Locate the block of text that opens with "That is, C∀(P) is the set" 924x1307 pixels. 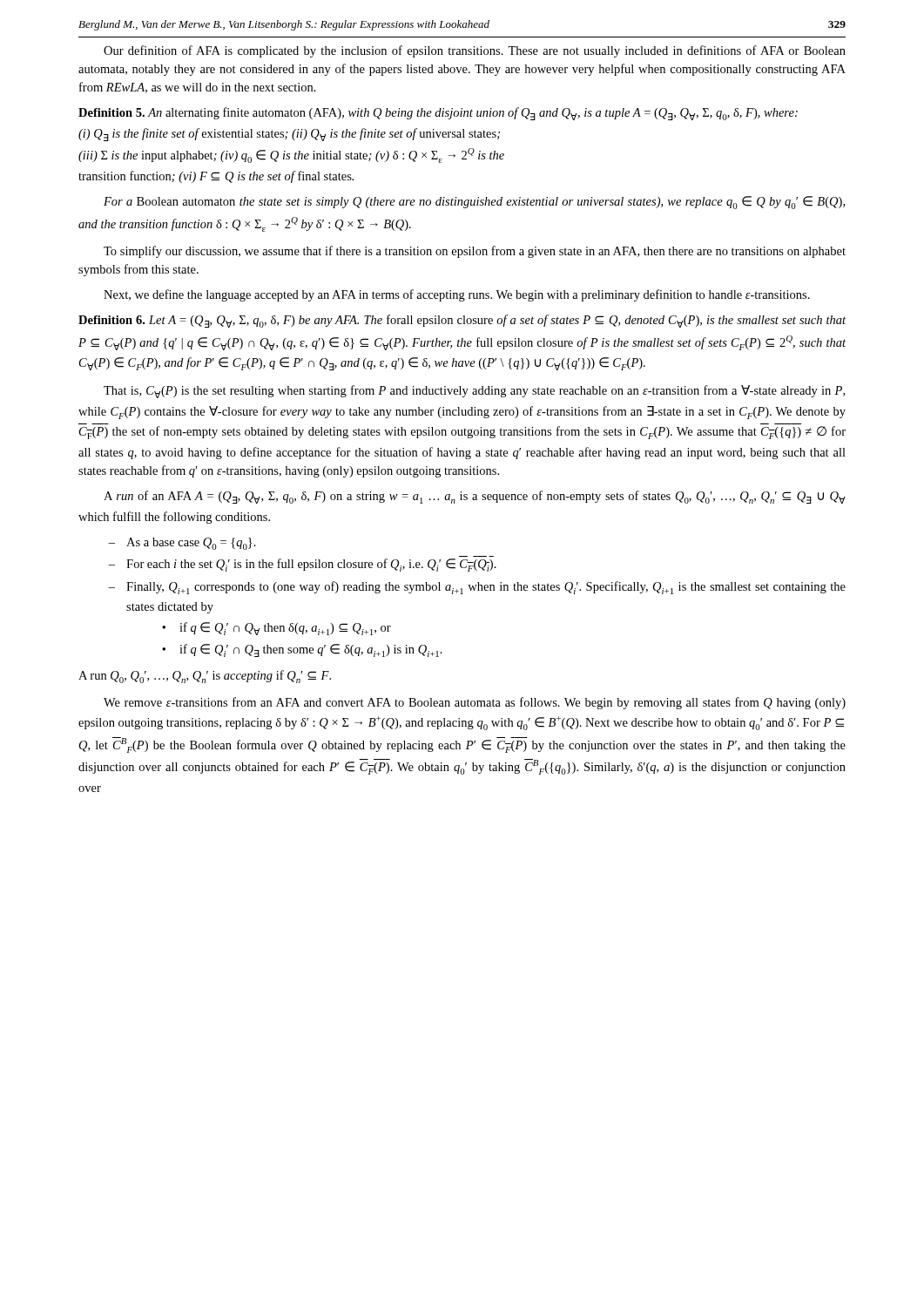(462, 431)
